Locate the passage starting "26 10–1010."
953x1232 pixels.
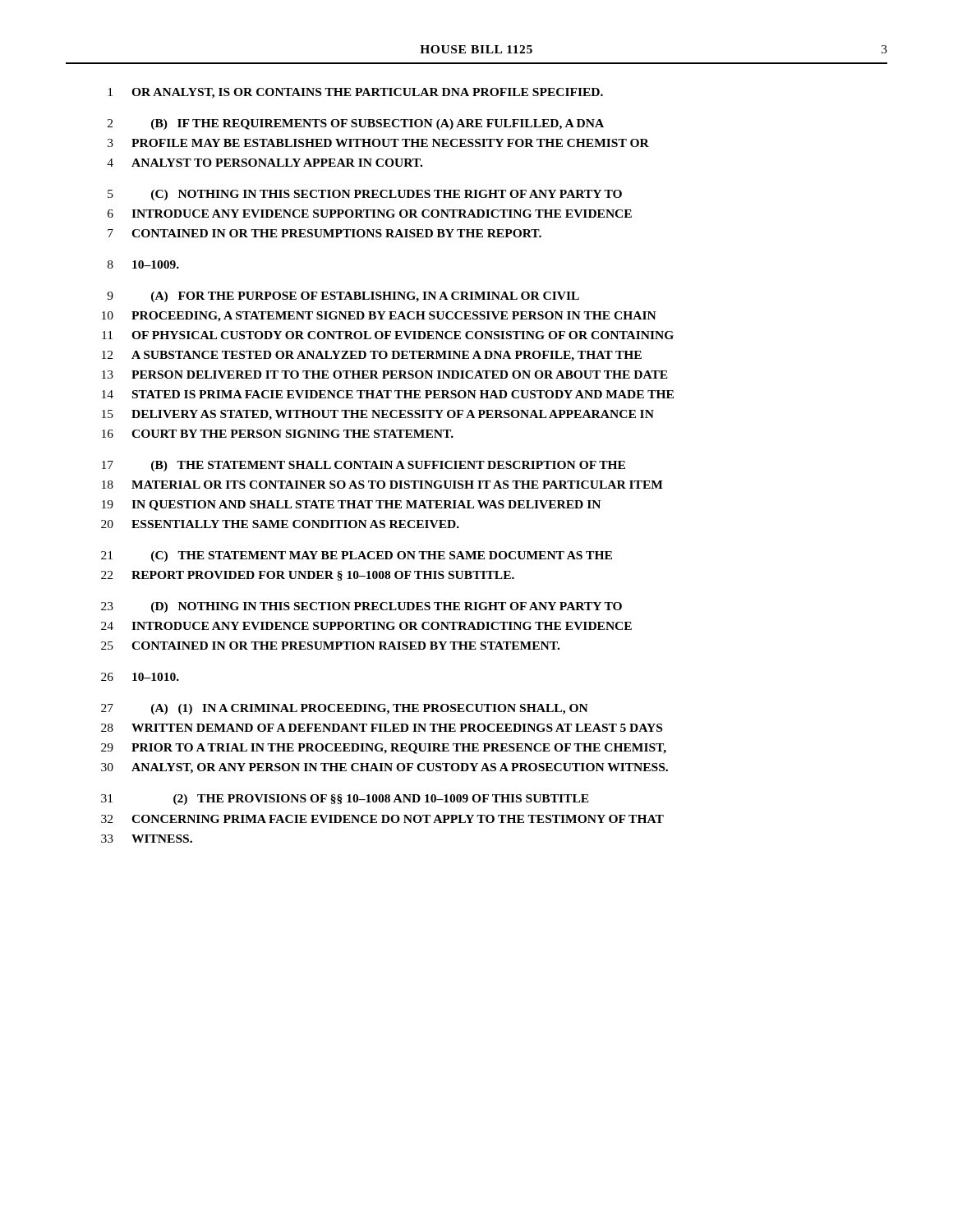point(140,677)
